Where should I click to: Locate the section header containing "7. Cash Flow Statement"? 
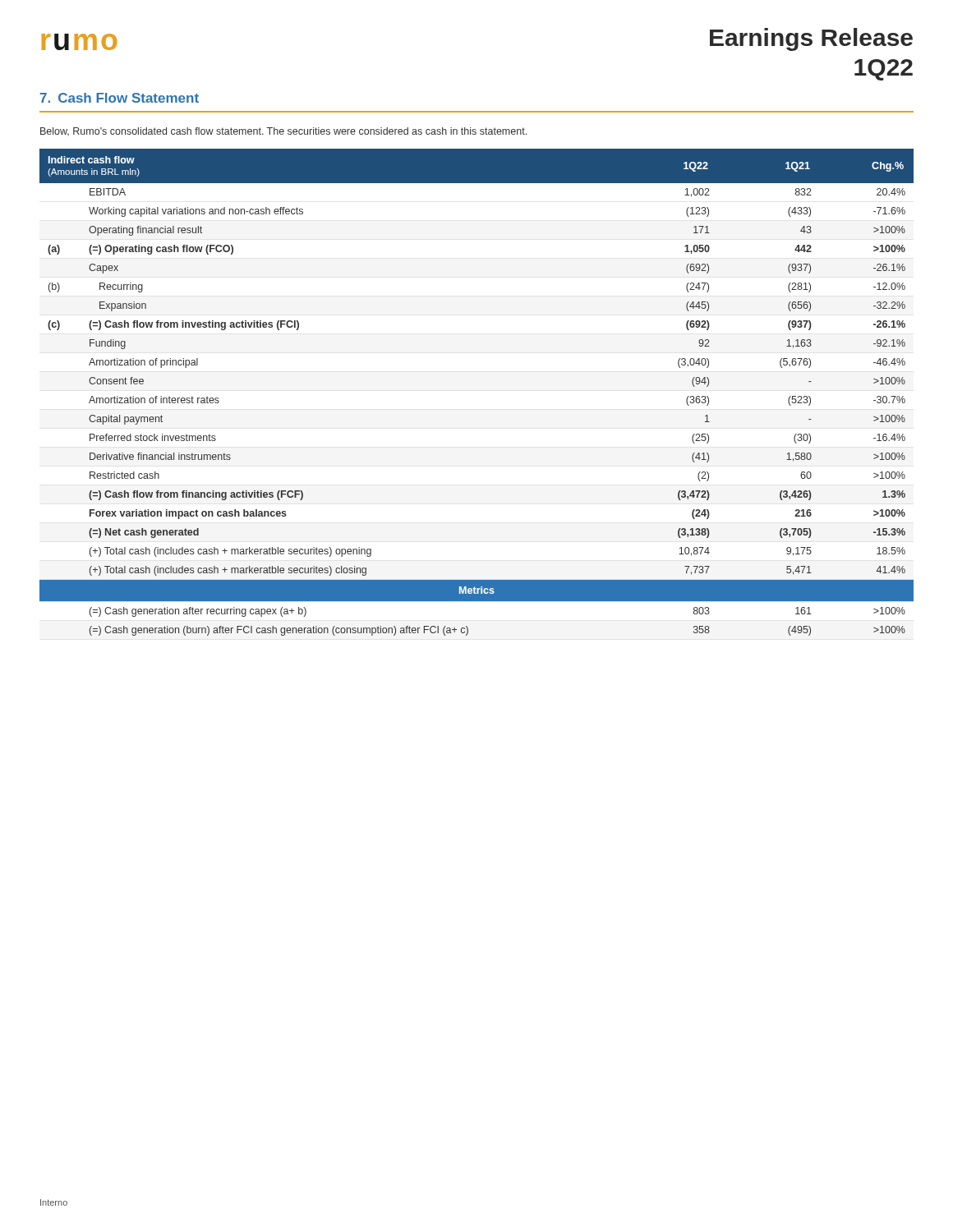click(119, 99)
